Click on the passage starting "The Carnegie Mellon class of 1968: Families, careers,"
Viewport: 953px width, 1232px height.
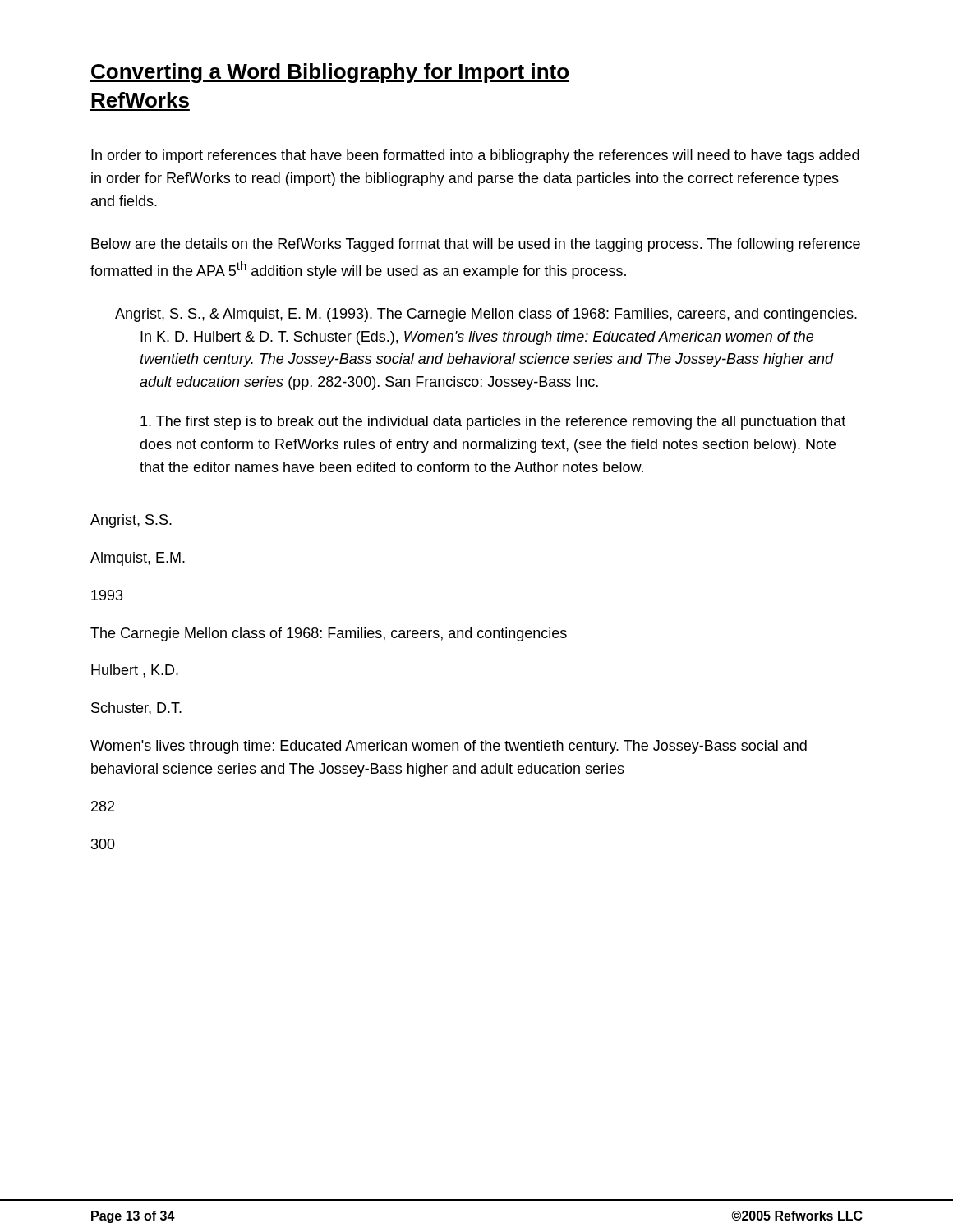[x=329, y=633]
